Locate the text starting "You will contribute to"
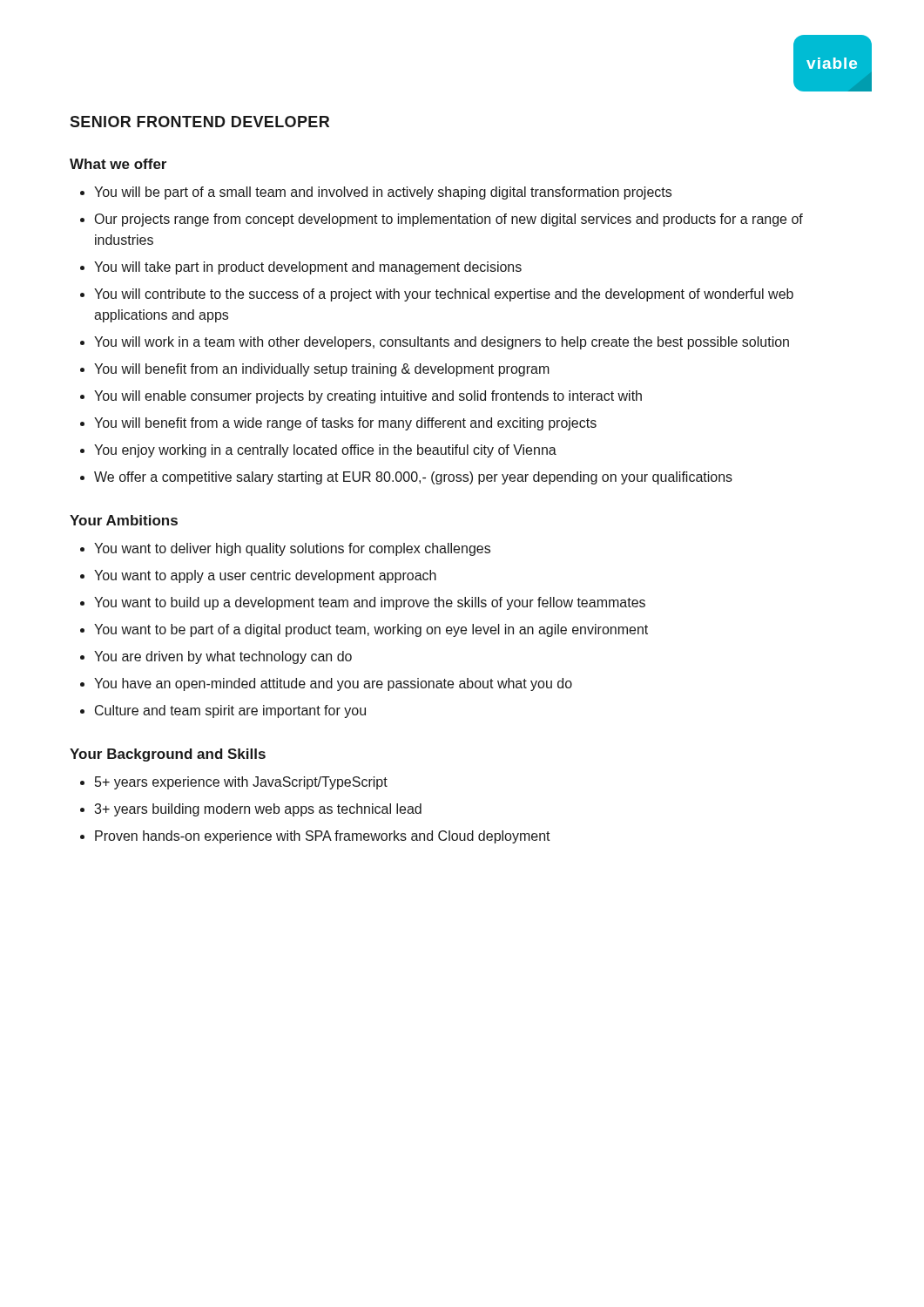 462,305
